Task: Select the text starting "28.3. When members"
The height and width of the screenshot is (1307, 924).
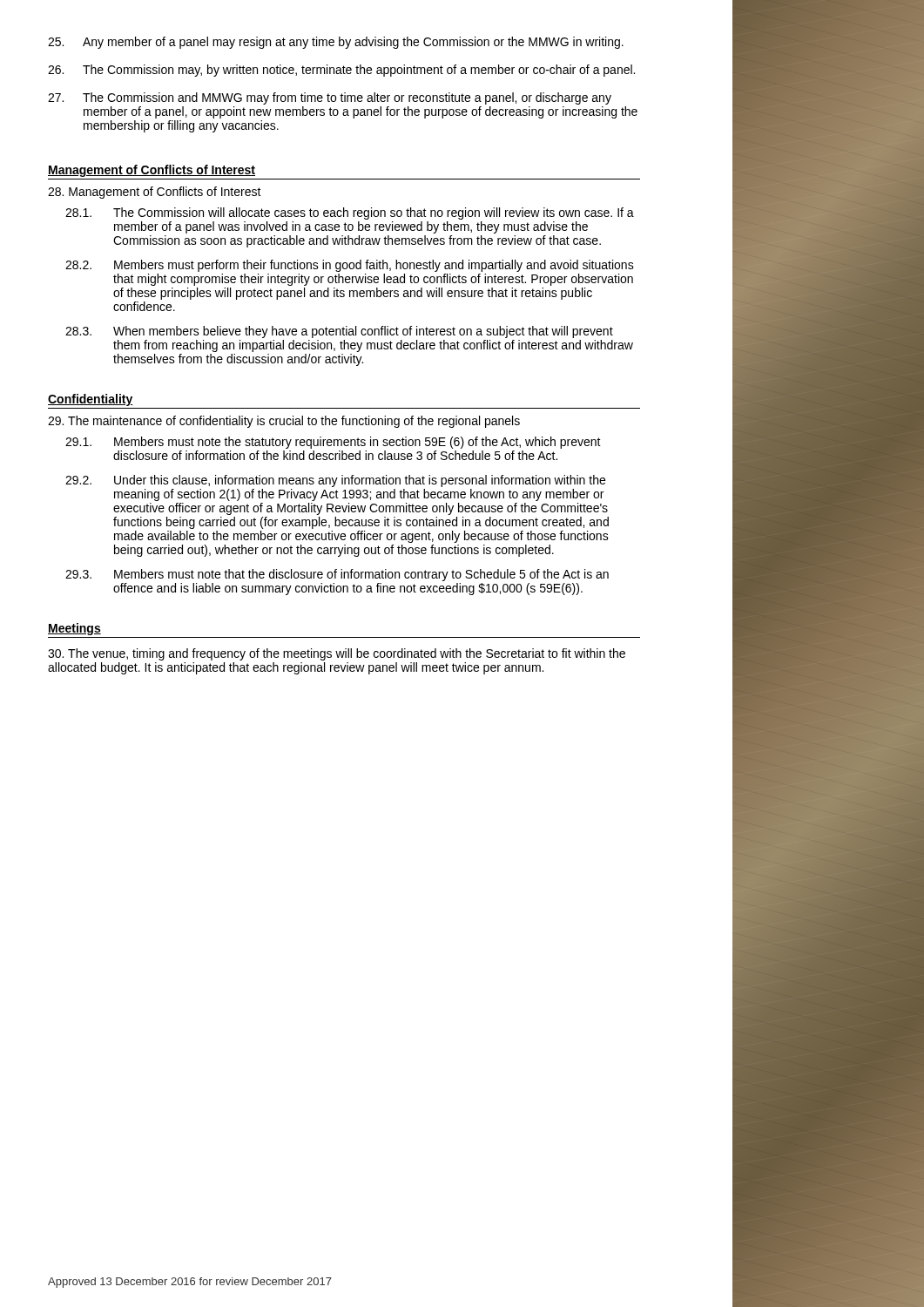Action: coord(353,345)
